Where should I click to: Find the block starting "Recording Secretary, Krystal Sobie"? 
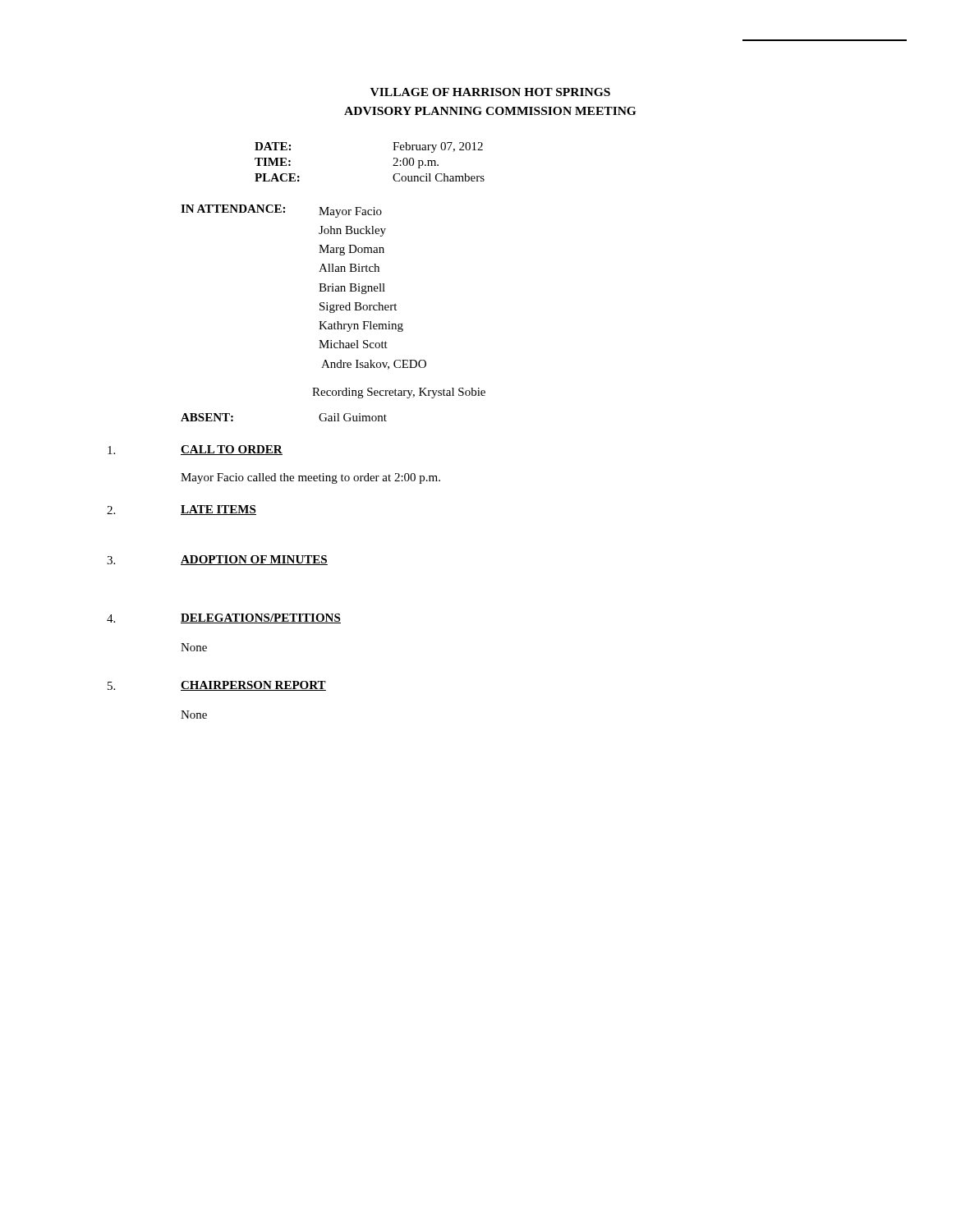(x=399, y=392)
